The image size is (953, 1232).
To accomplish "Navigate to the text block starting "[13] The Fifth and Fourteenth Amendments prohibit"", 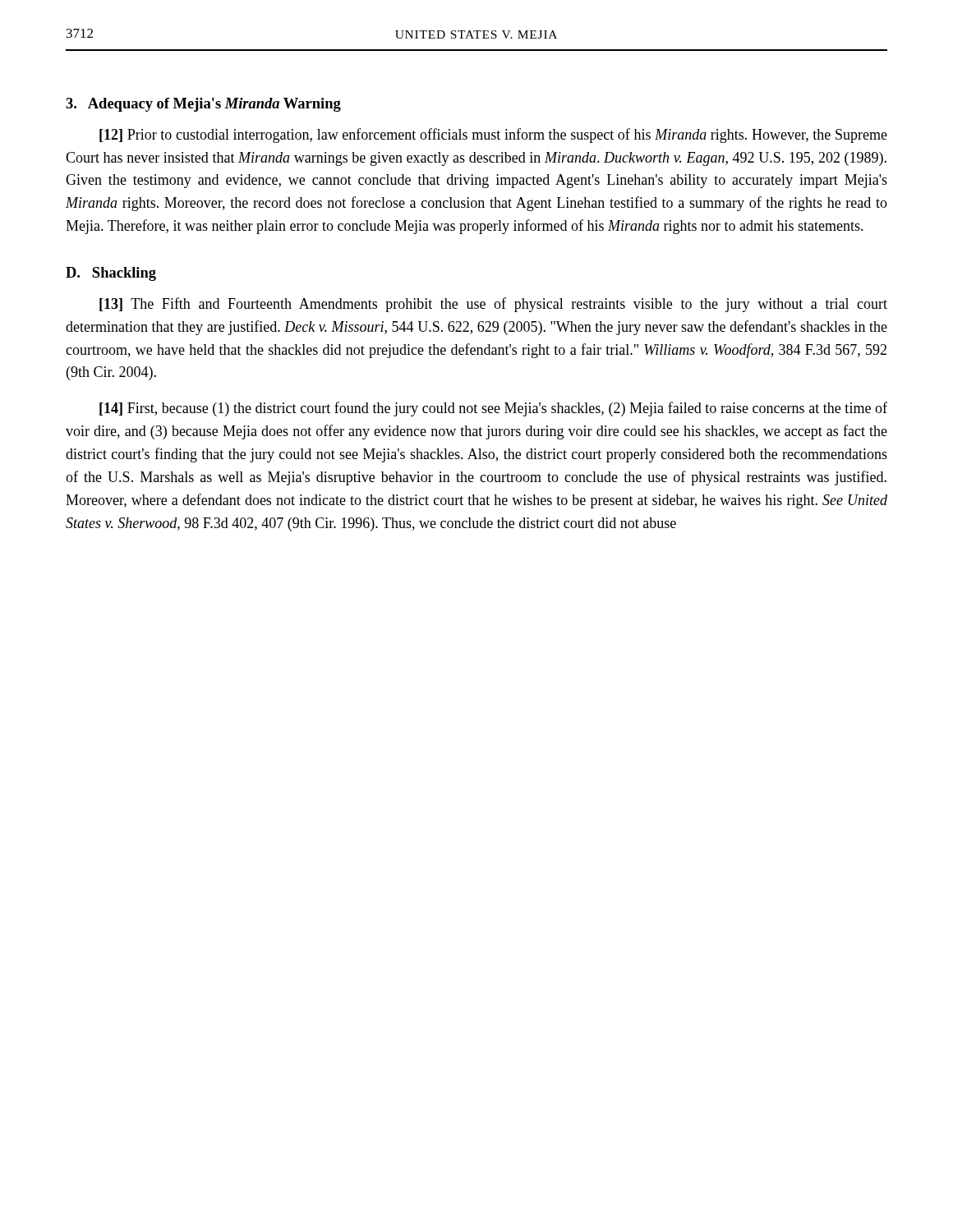I will tap(476, 338).
